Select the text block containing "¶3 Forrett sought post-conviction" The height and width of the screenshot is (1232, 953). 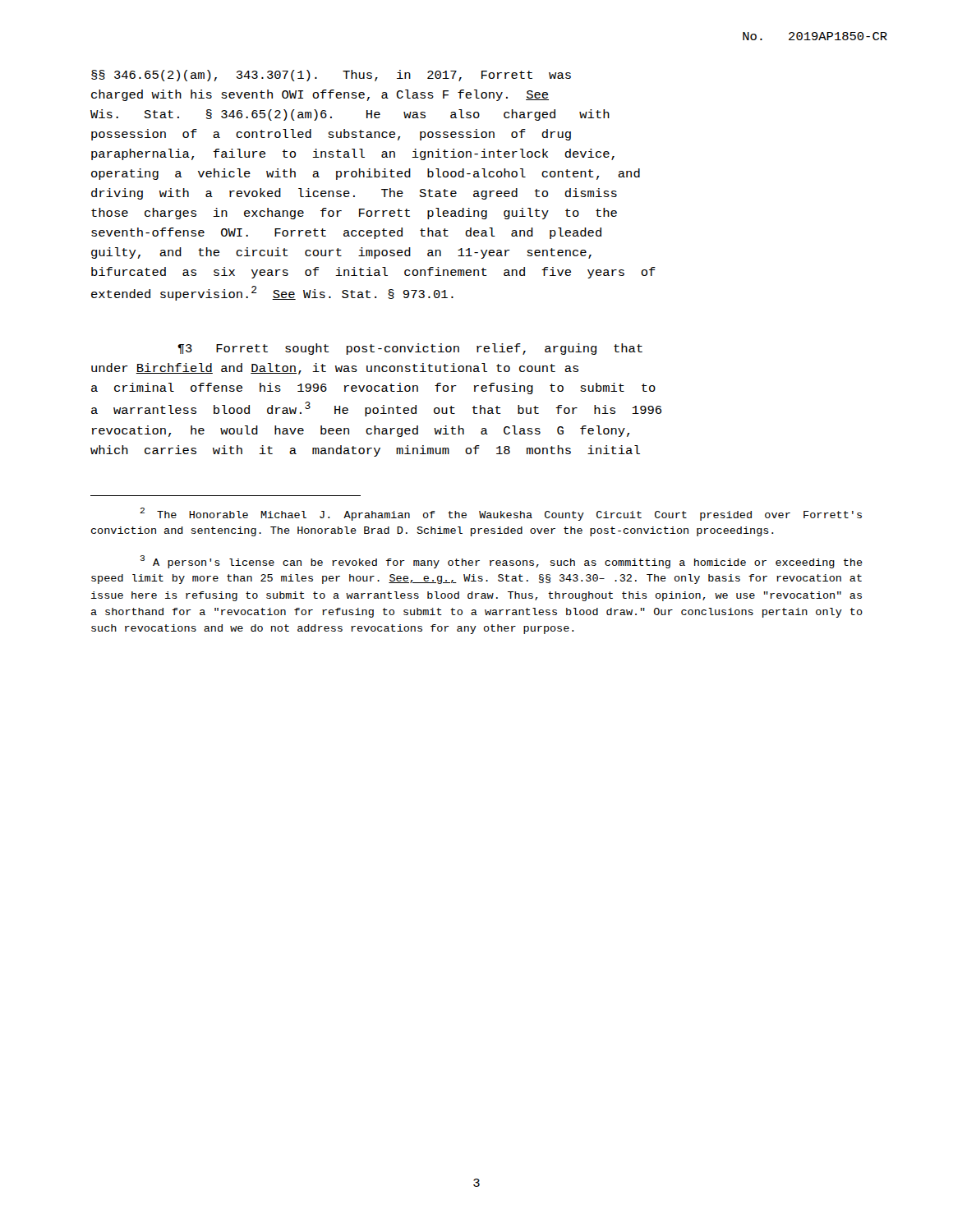coord(376,410)
